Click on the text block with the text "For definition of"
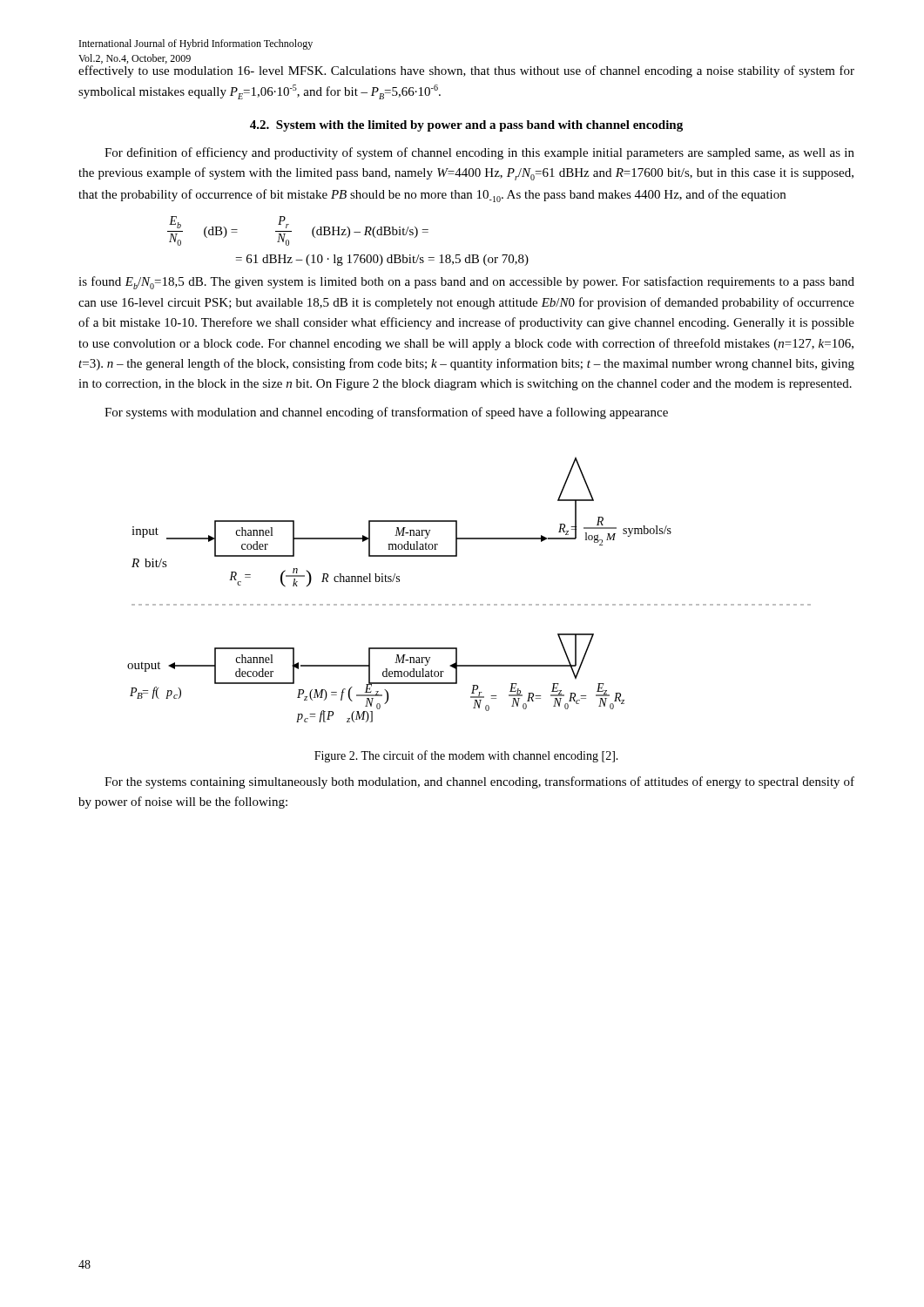 coord(466,174)
